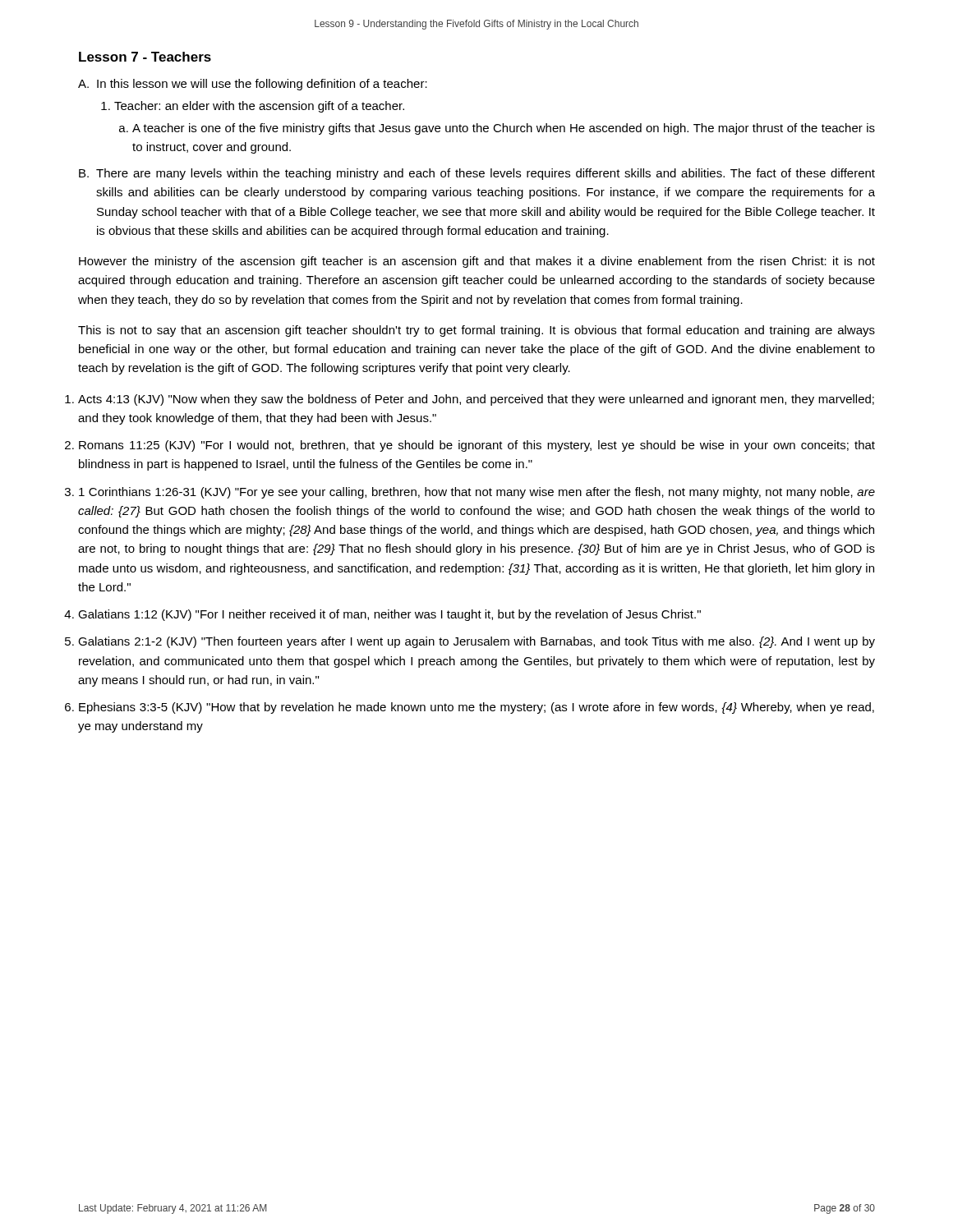The width and height of the screenshot is (953, 1232).
Task: Find the text block starting "However the ministry"
Action: (x=476, y=280)
